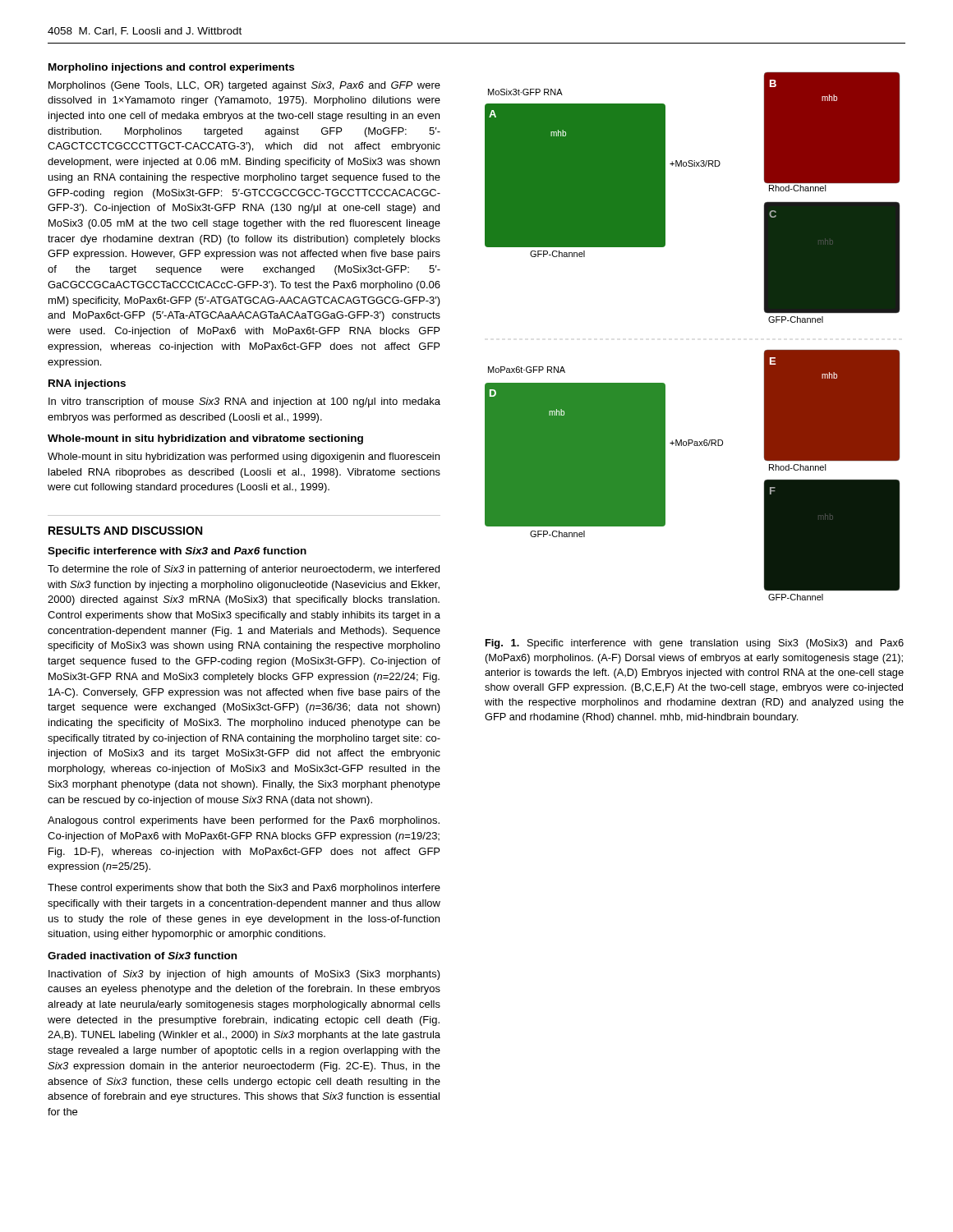Select the element starting "Analogous control experiments"
Image resolution: width=953 pixels, height=1232 pixels.
coord(244,843)
